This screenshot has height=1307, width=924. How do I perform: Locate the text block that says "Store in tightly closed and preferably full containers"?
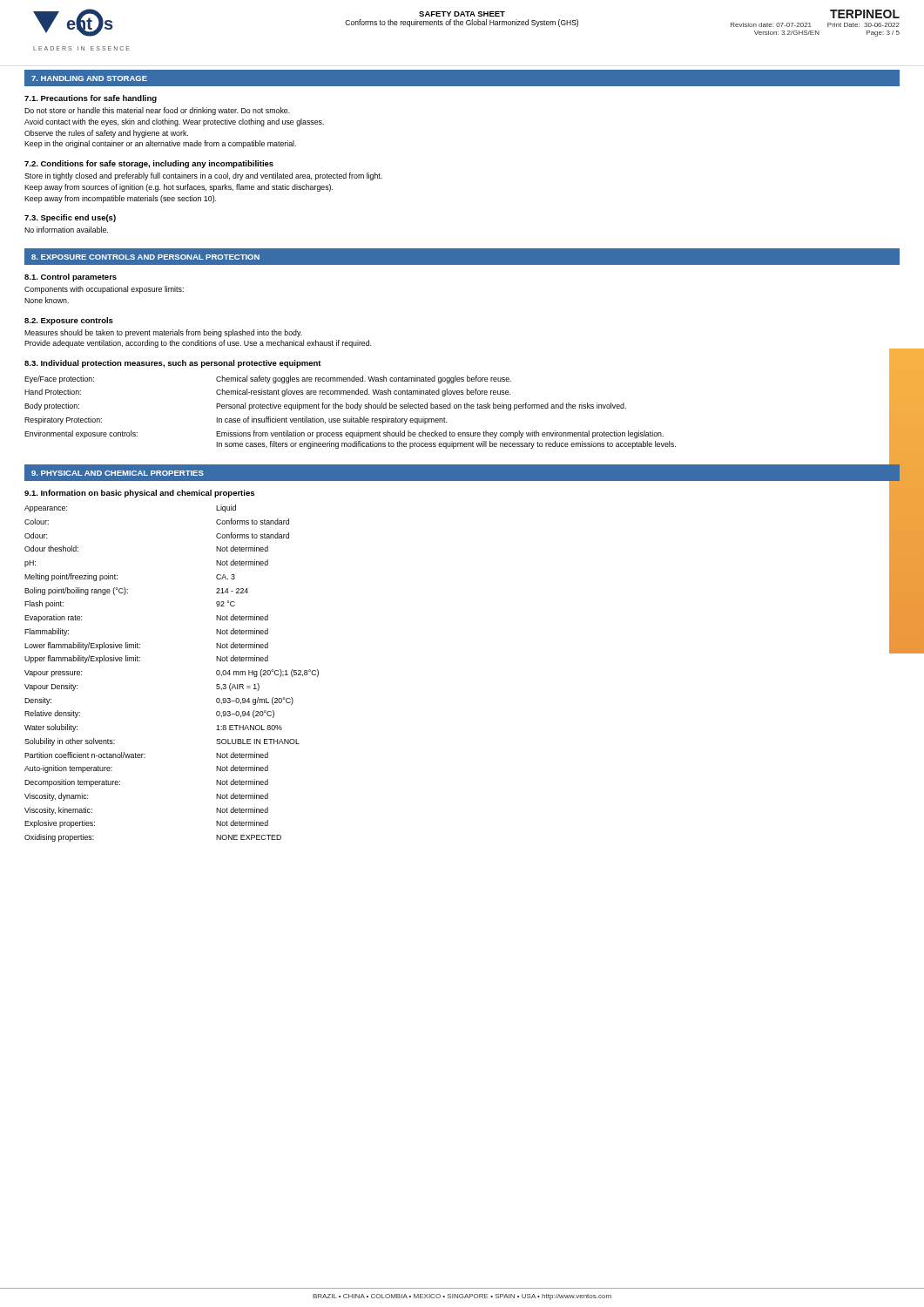pos(203,187)
